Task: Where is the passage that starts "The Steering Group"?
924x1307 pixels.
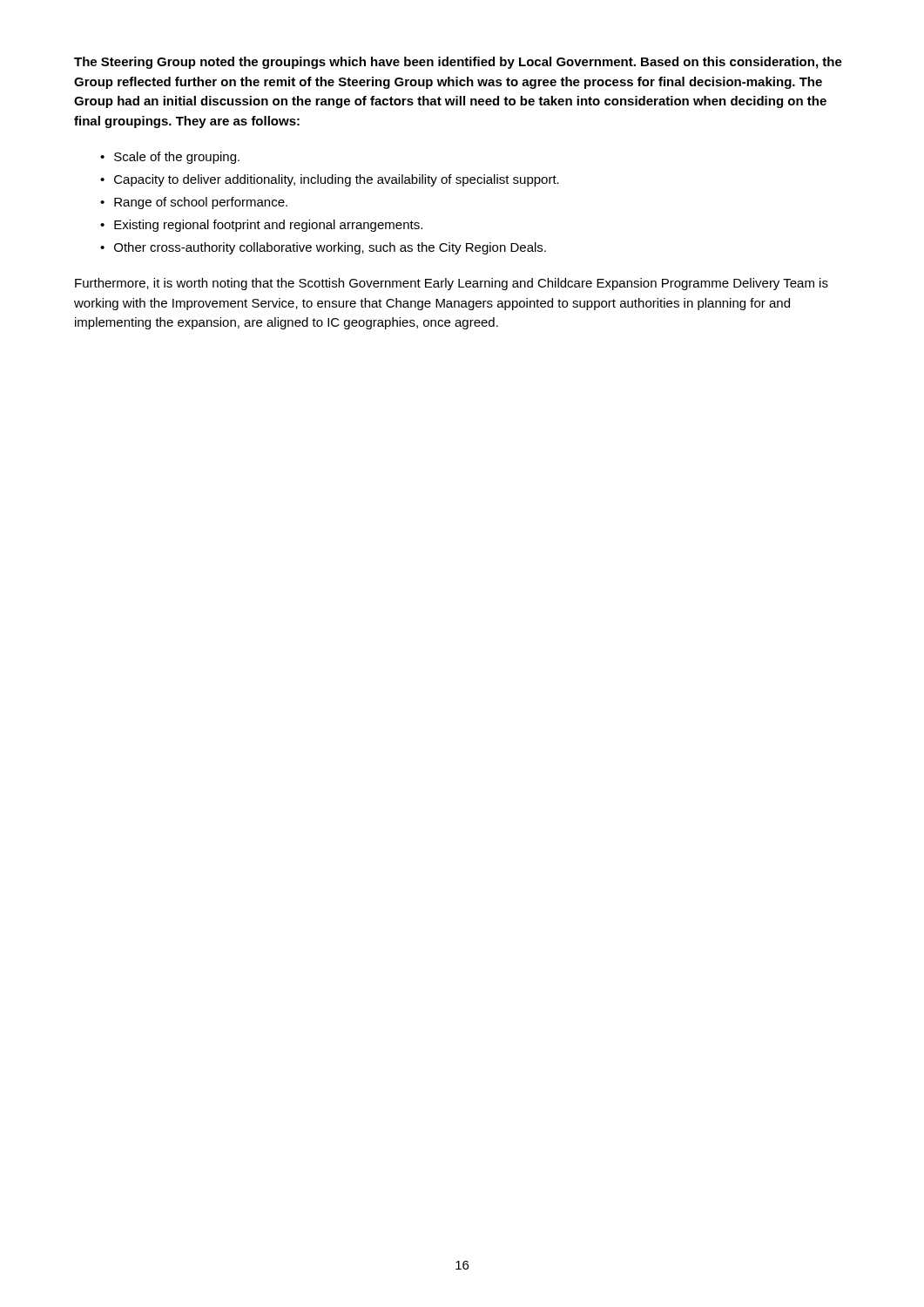Action: click(458, 91)
